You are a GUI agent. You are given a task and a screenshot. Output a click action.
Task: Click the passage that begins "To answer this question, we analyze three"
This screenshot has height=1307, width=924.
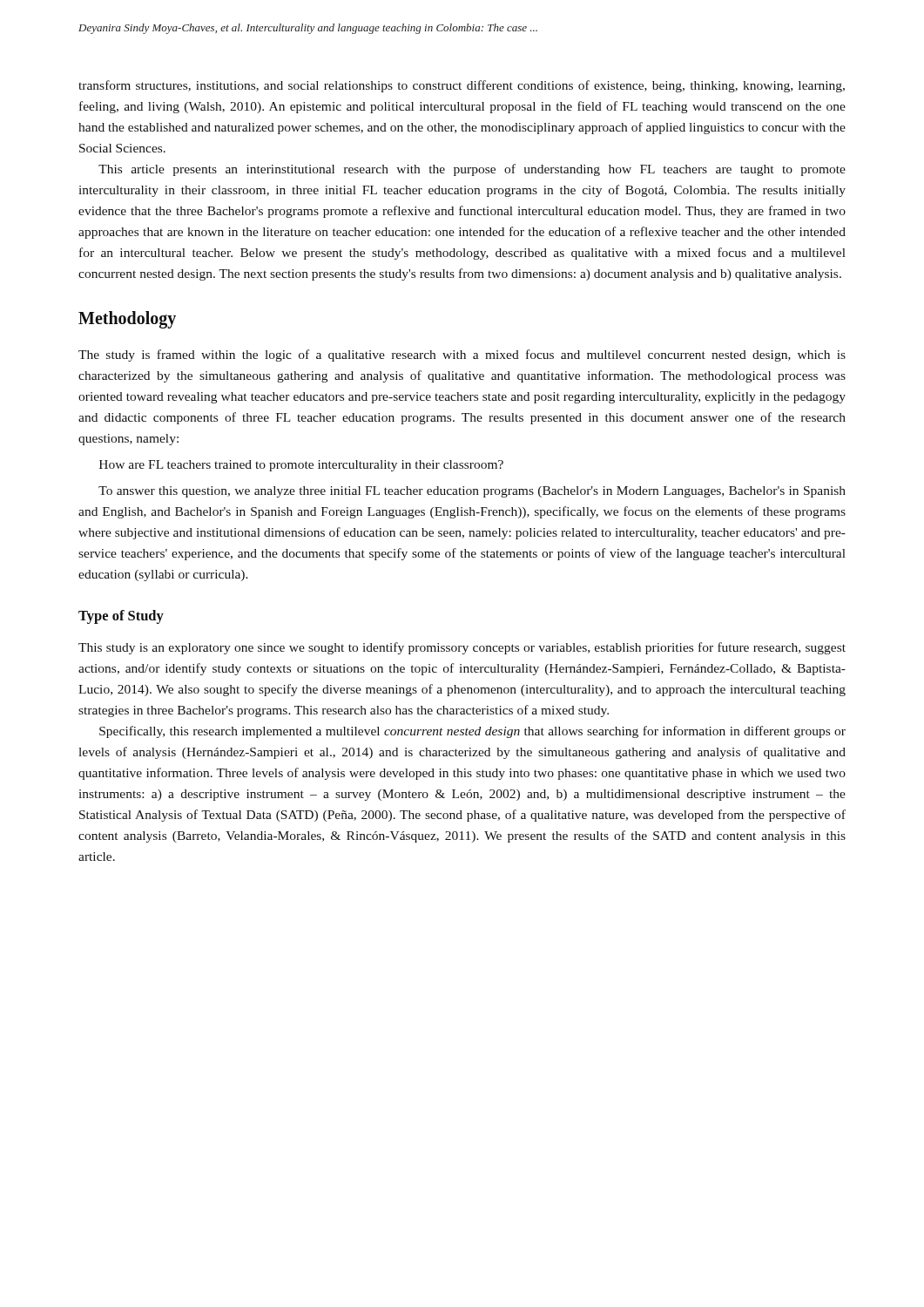tap(462, 533)
